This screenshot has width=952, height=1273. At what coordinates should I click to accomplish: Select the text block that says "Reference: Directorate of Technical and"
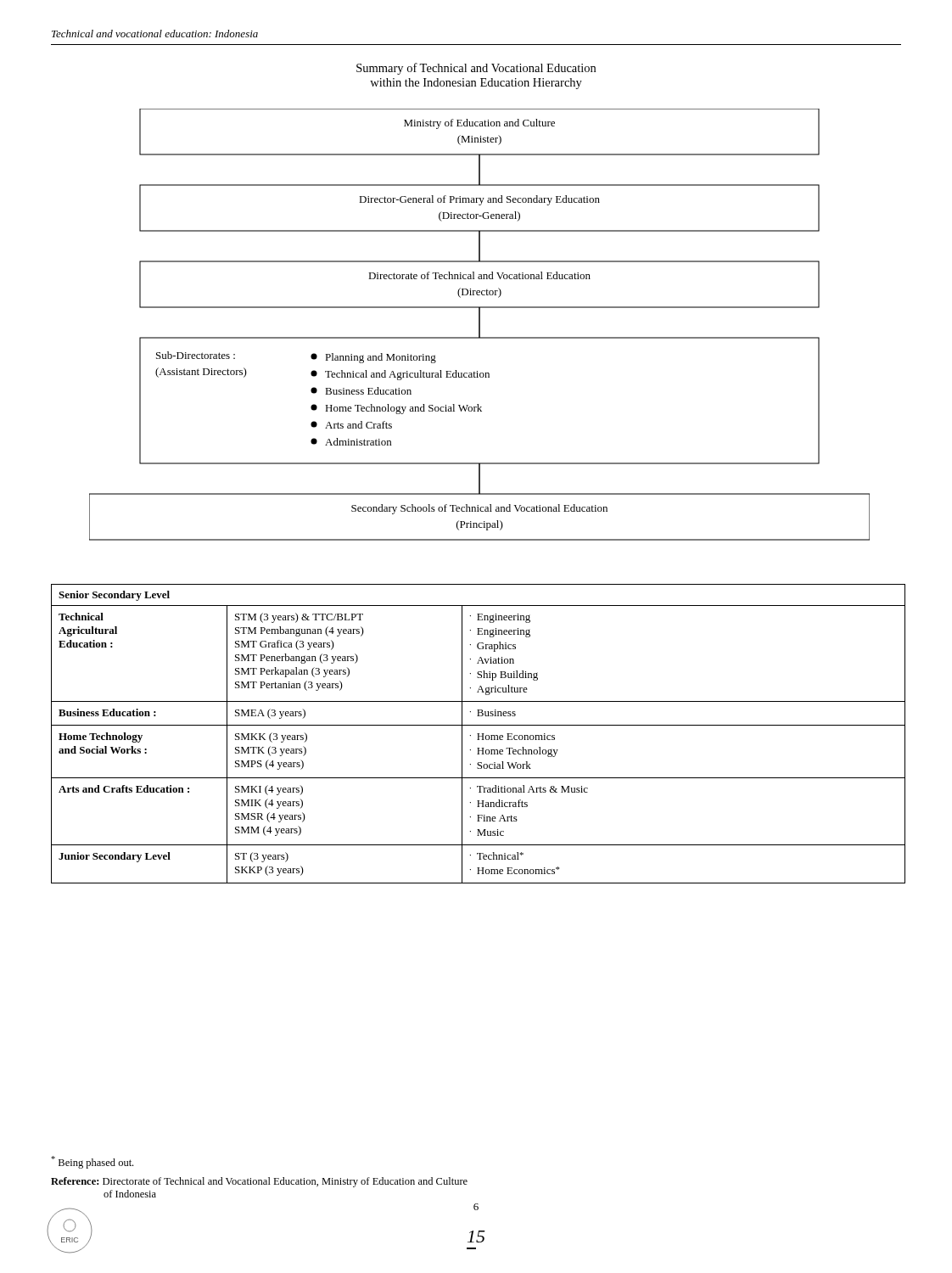(259, 1188)
